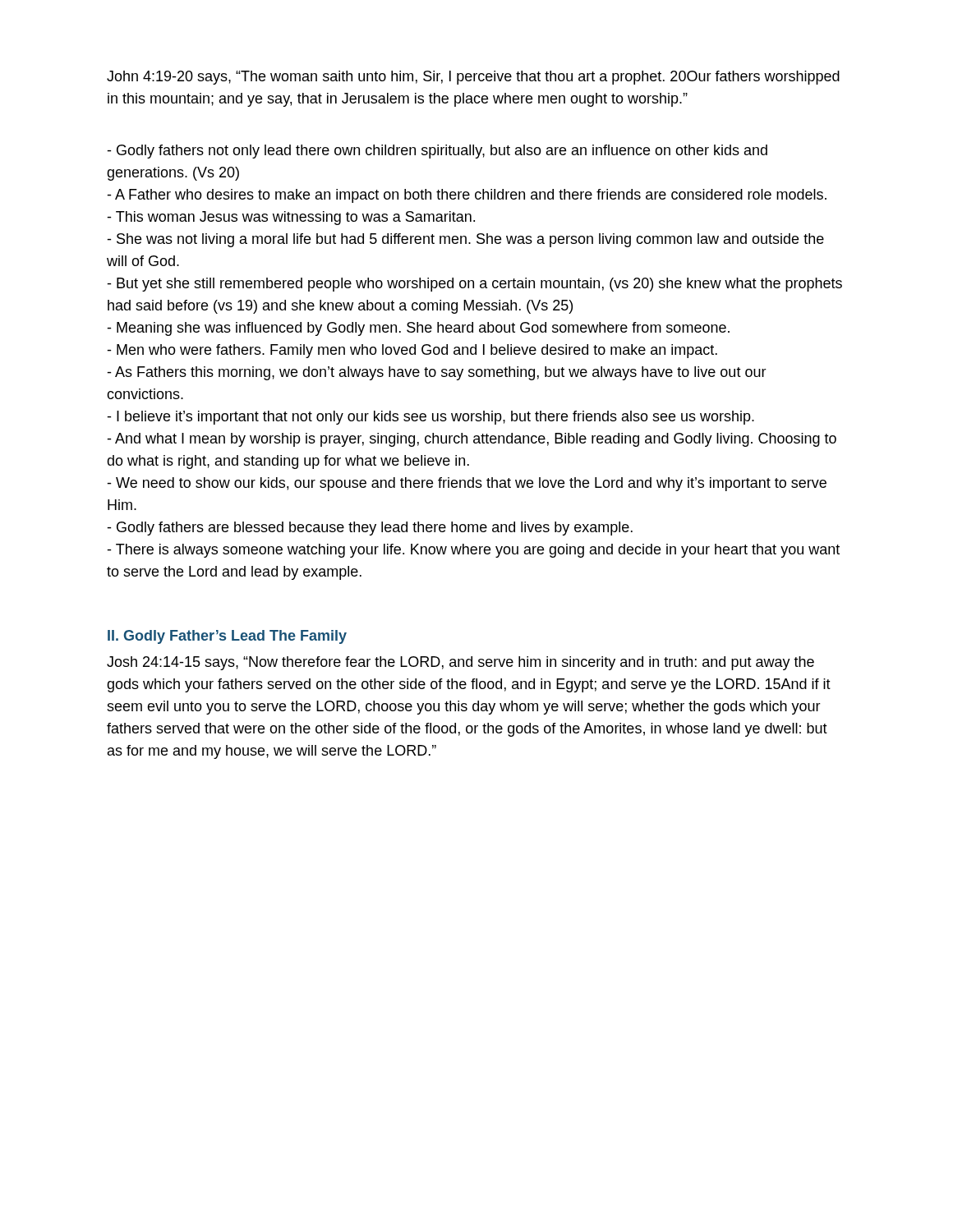Find the element starting "Men who were"

(413, 350)
